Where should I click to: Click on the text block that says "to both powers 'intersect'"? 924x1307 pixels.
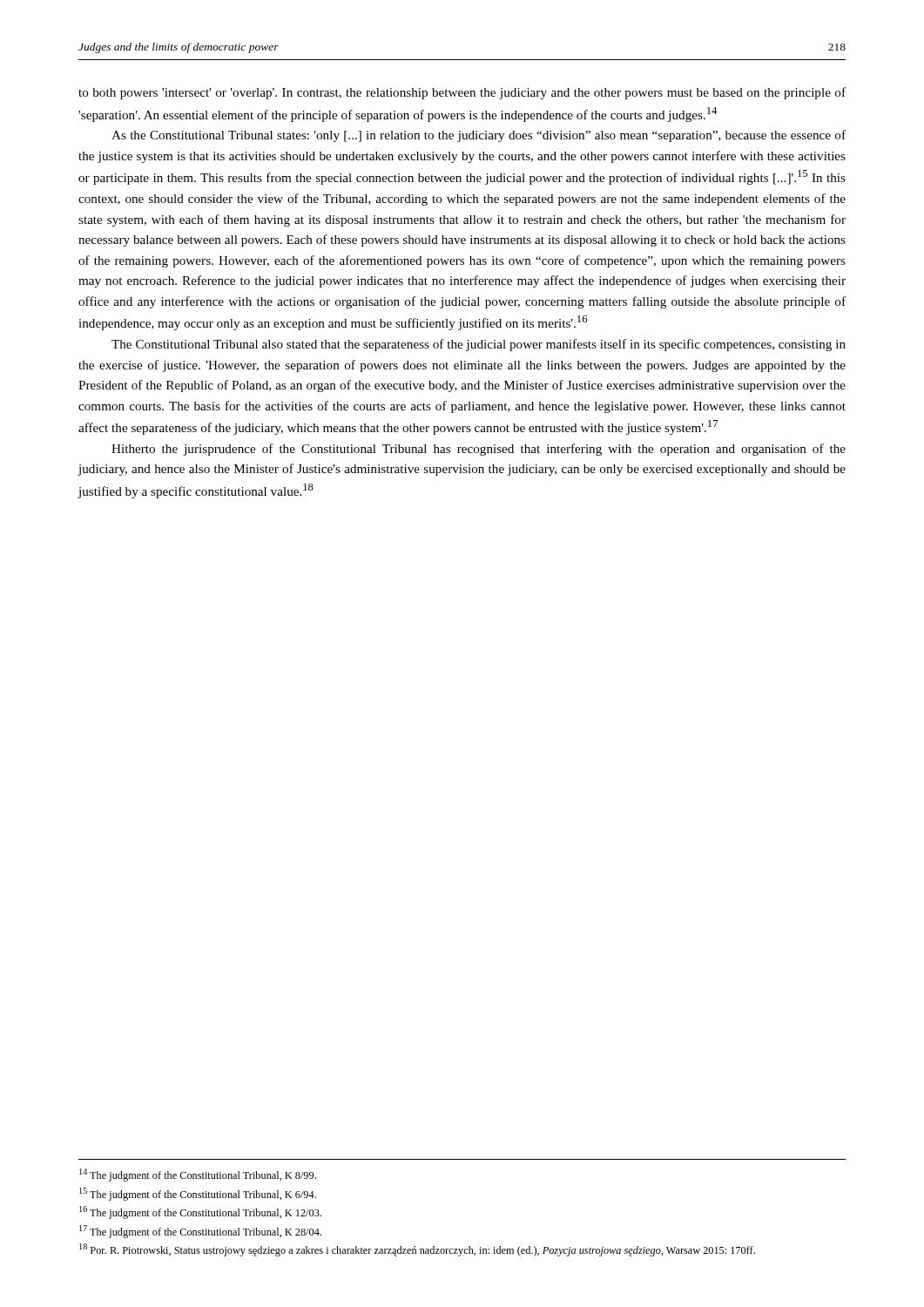[462, 103]
